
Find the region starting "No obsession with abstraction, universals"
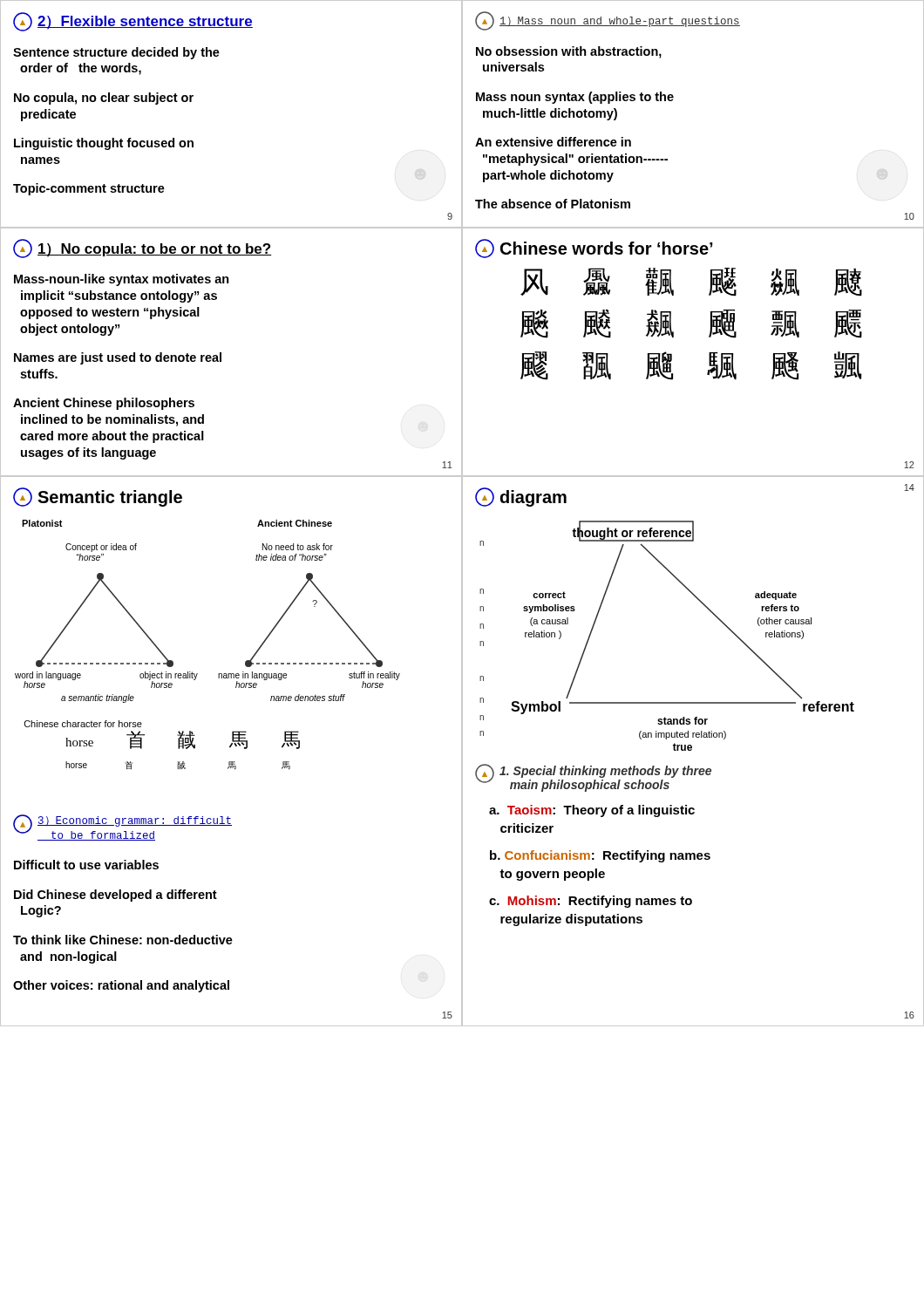pos(569,52)
